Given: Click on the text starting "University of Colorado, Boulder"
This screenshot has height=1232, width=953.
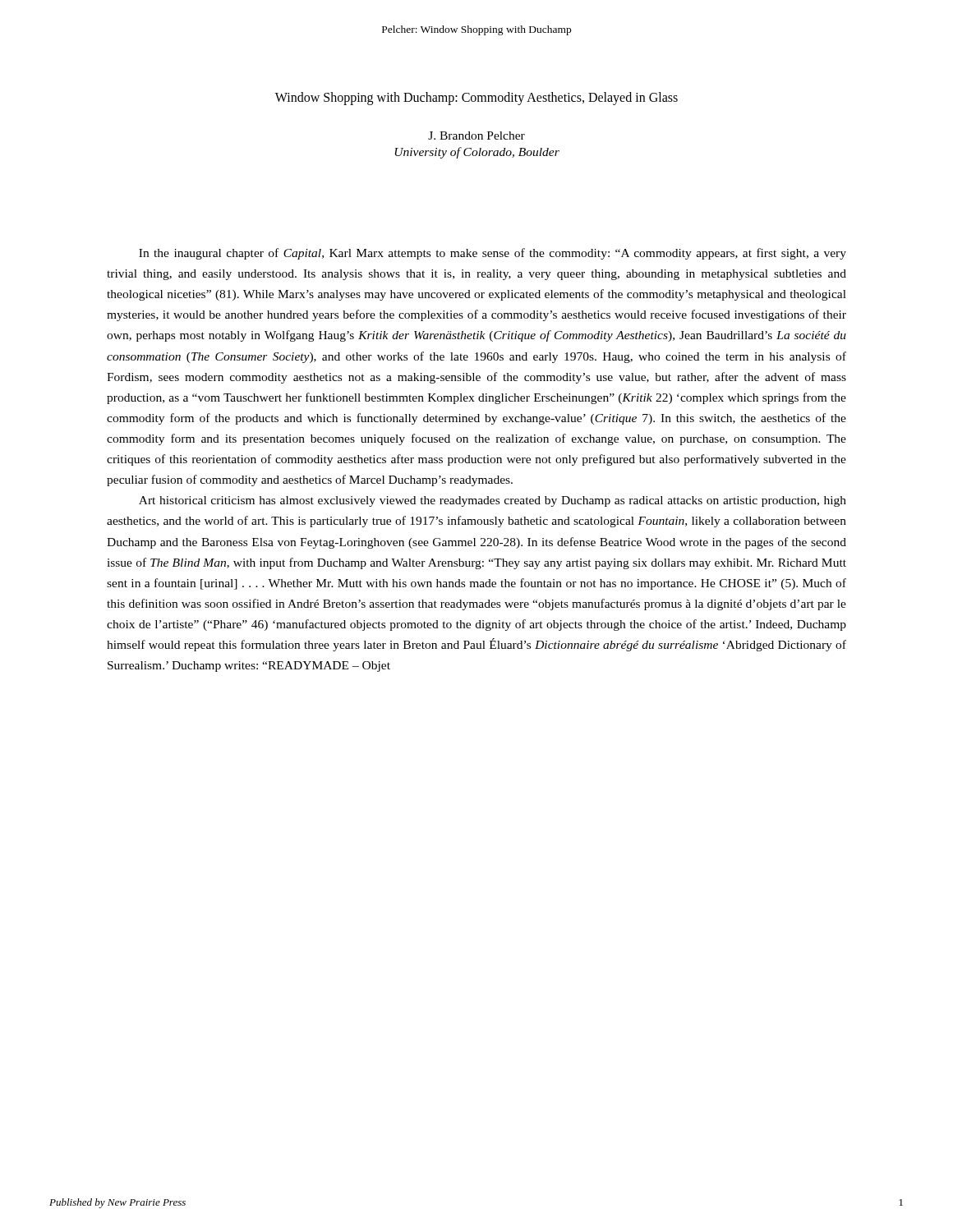Looking at the screenshot, I should point(476,152).
